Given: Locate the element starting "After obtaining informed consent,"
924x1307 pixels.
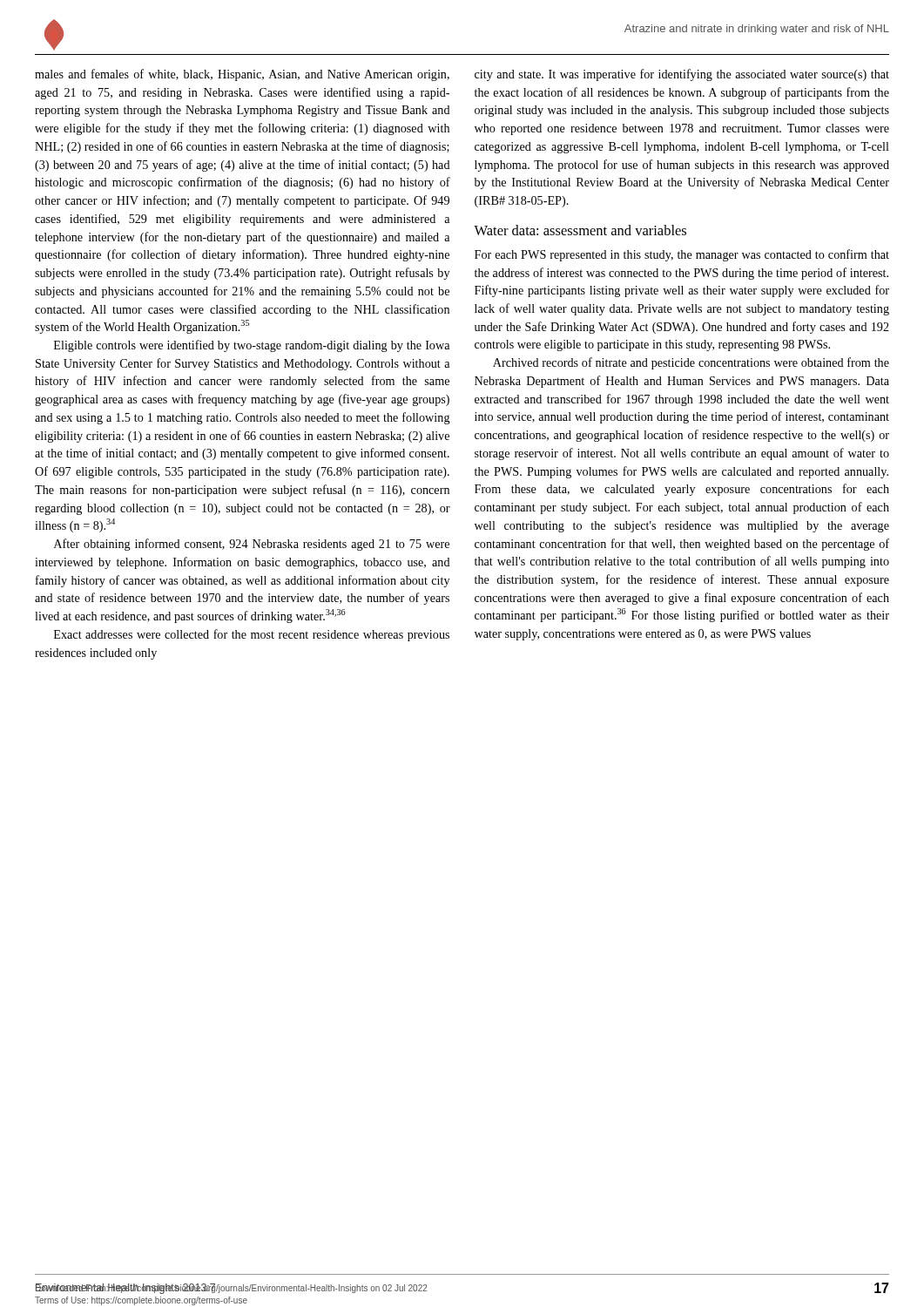Looking at the screenshot, I should (x=242, y=580).
